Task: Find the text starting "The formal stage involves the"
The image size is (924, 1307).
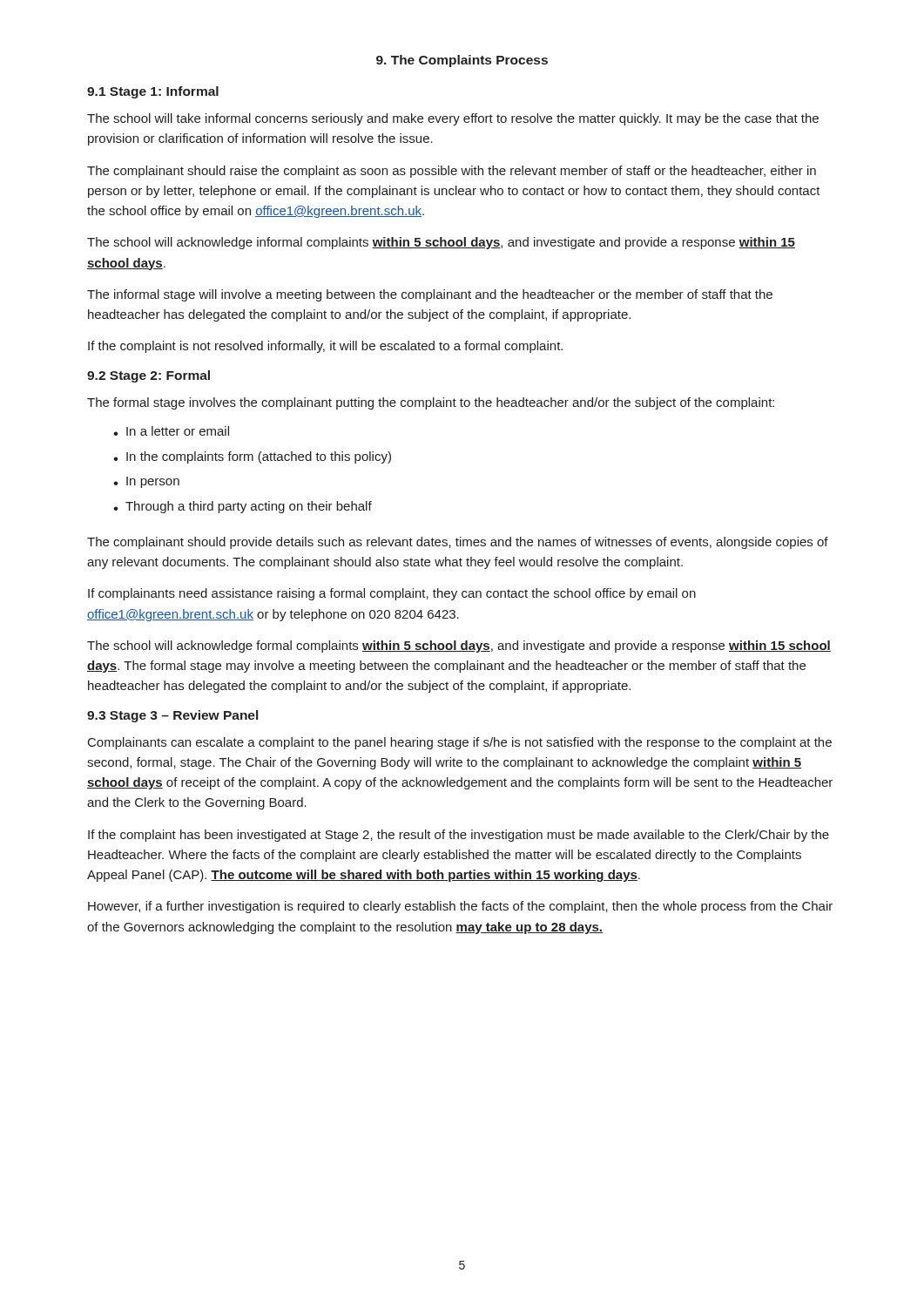Action: [x=462, y=402]
